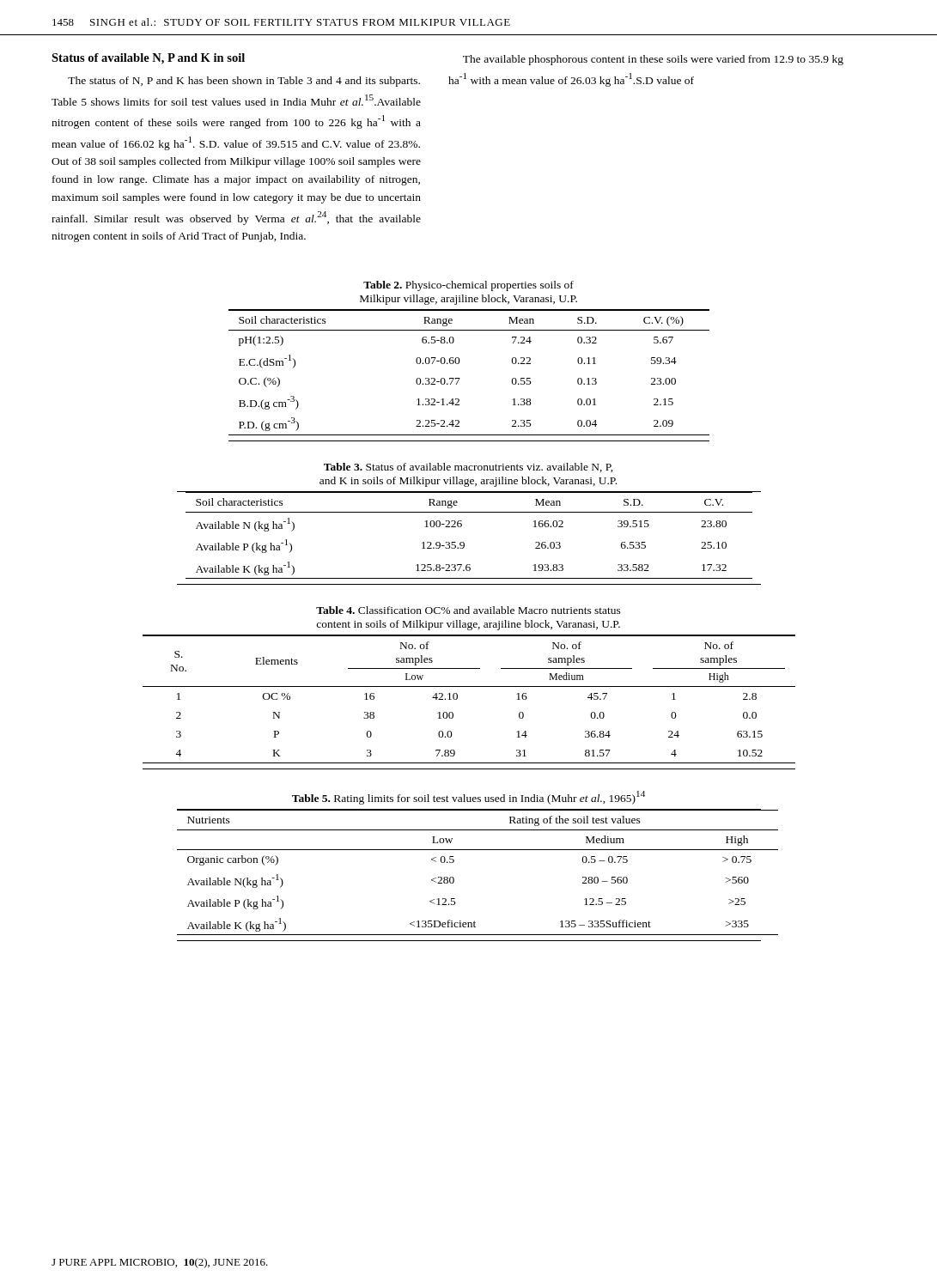937x1288 pixels.
Task: Where is the caption that starts "Table 2. Physico-chemical properties soils"?
Action: (x=468, y=292)
